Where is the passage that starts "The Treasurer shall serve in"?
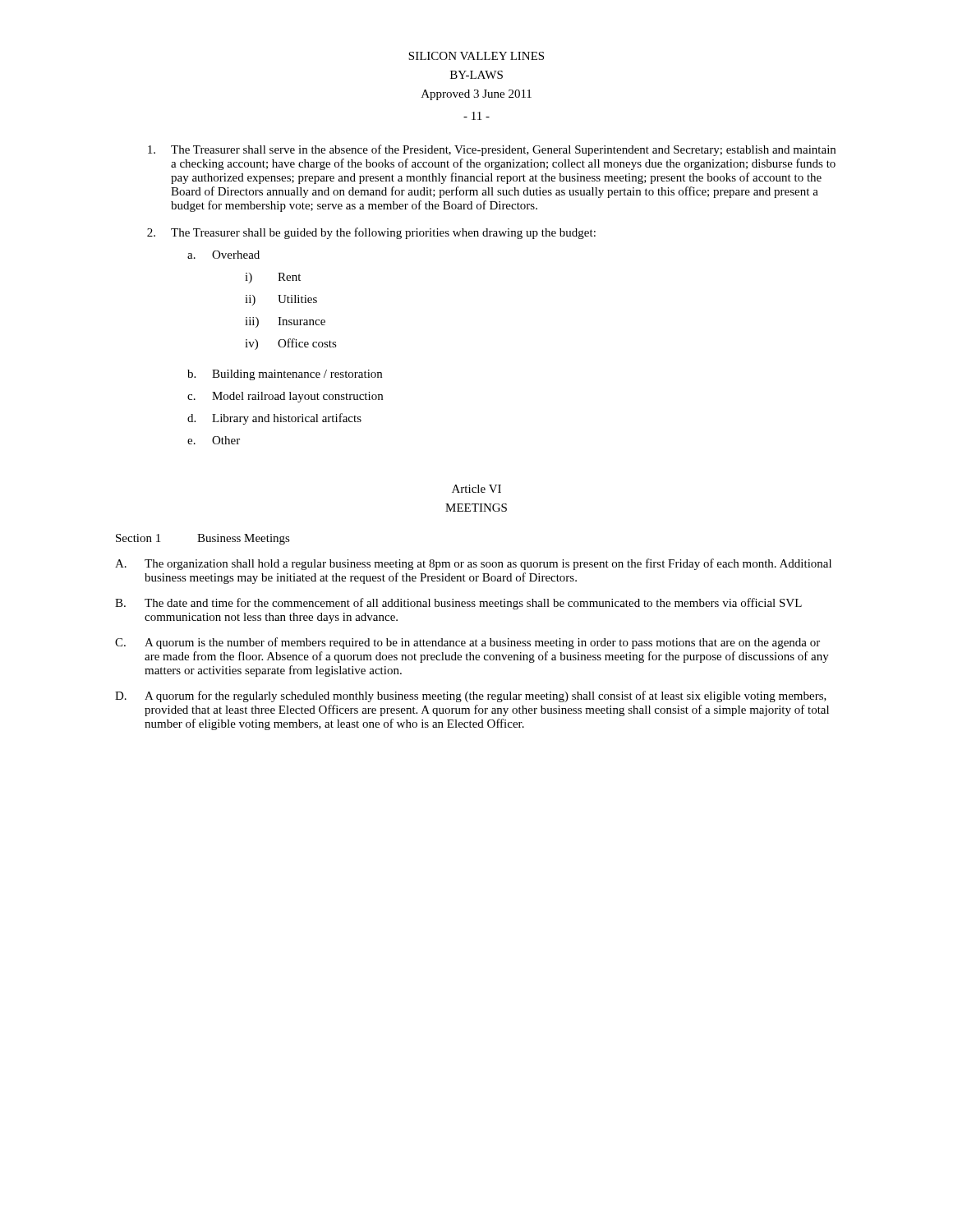Screen dimensions: 1232x953 tap(476, 178)
